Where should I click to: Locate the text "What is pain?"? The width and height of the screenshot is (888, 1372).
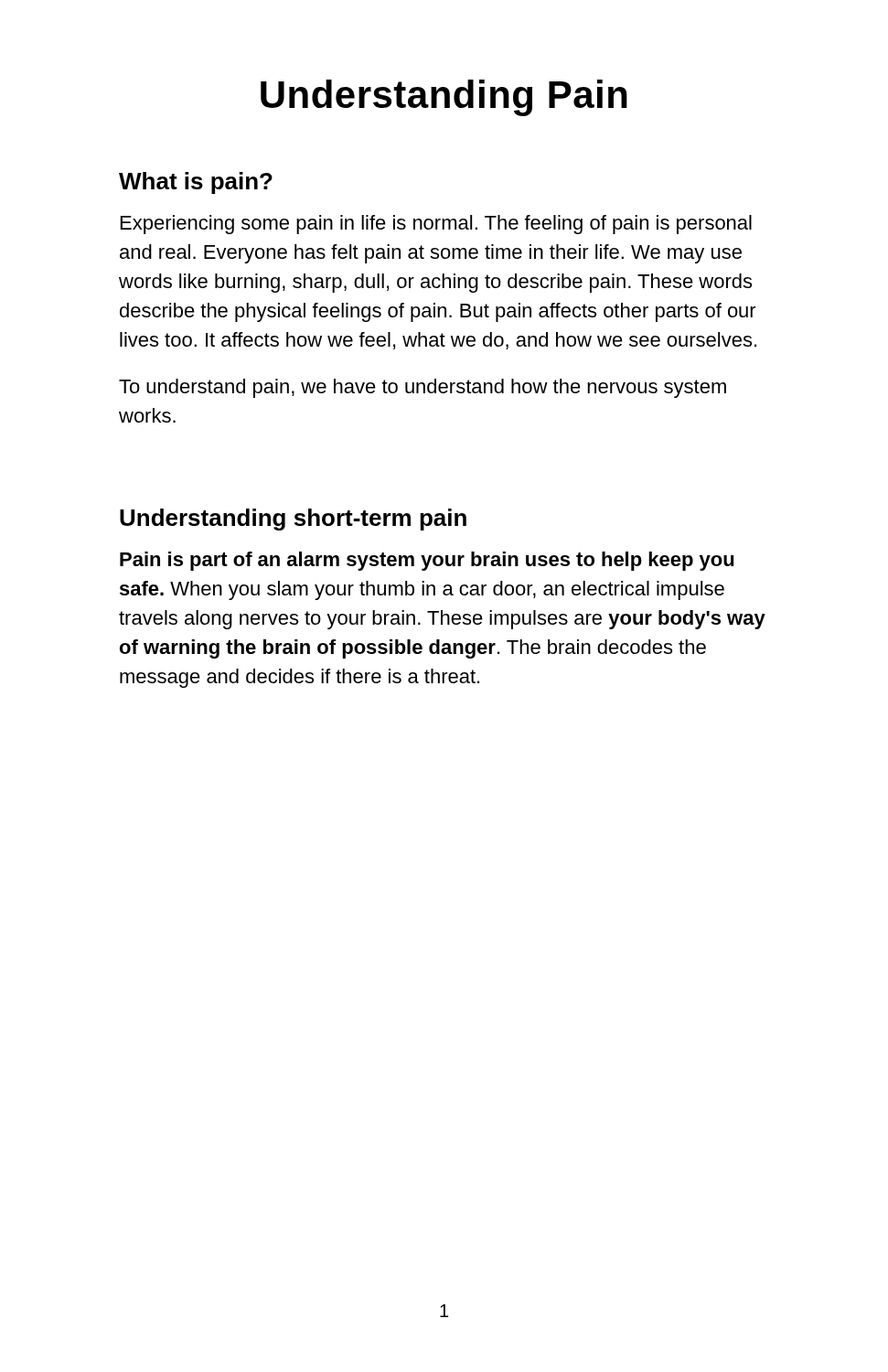[x=196, y=181]
